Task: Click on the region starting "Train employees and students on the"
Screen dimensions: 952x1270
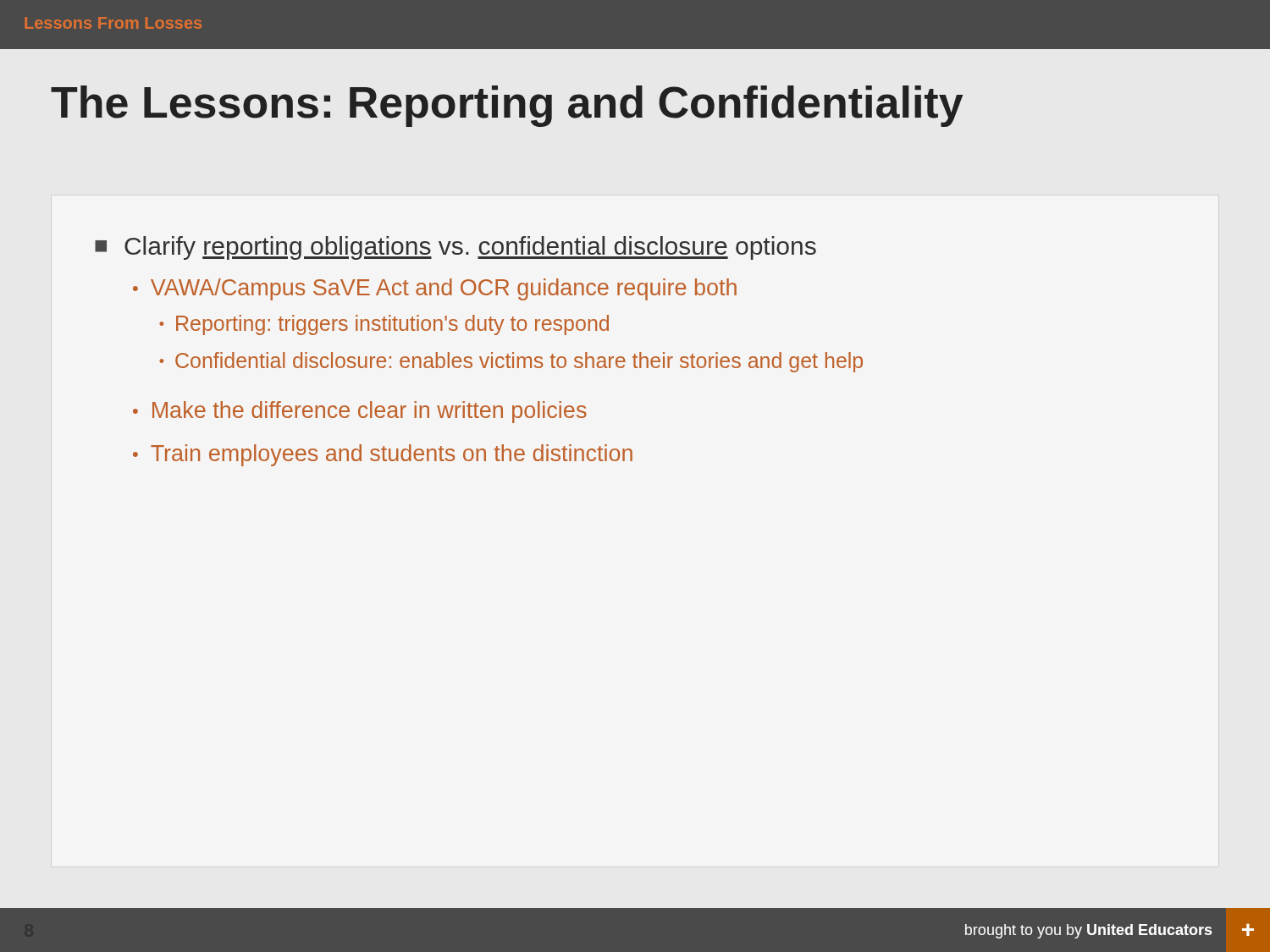Action: [392, 453]
